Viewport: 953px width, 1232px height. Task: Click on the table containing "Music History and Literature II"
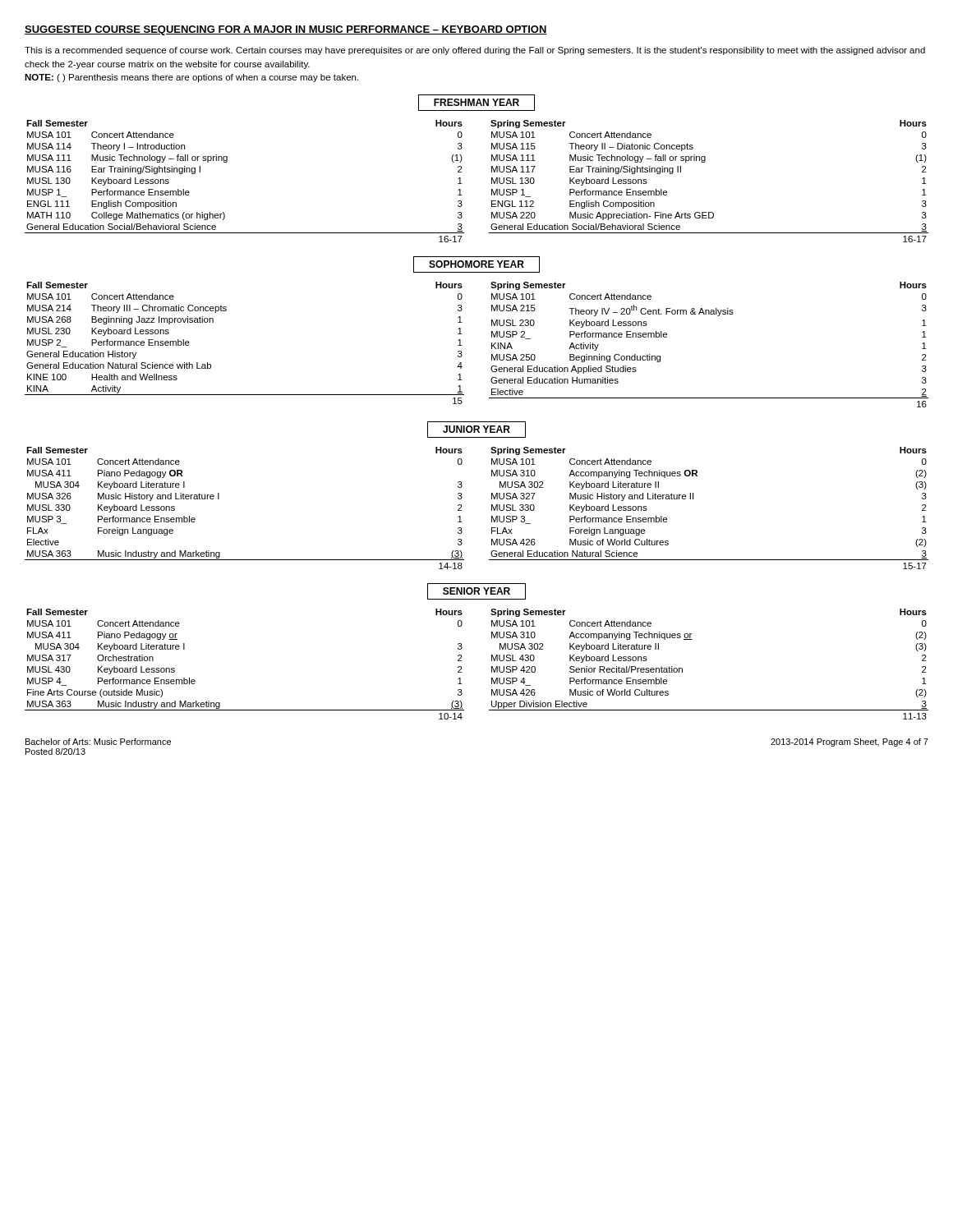pyautogui.click(x=709, y=508)
